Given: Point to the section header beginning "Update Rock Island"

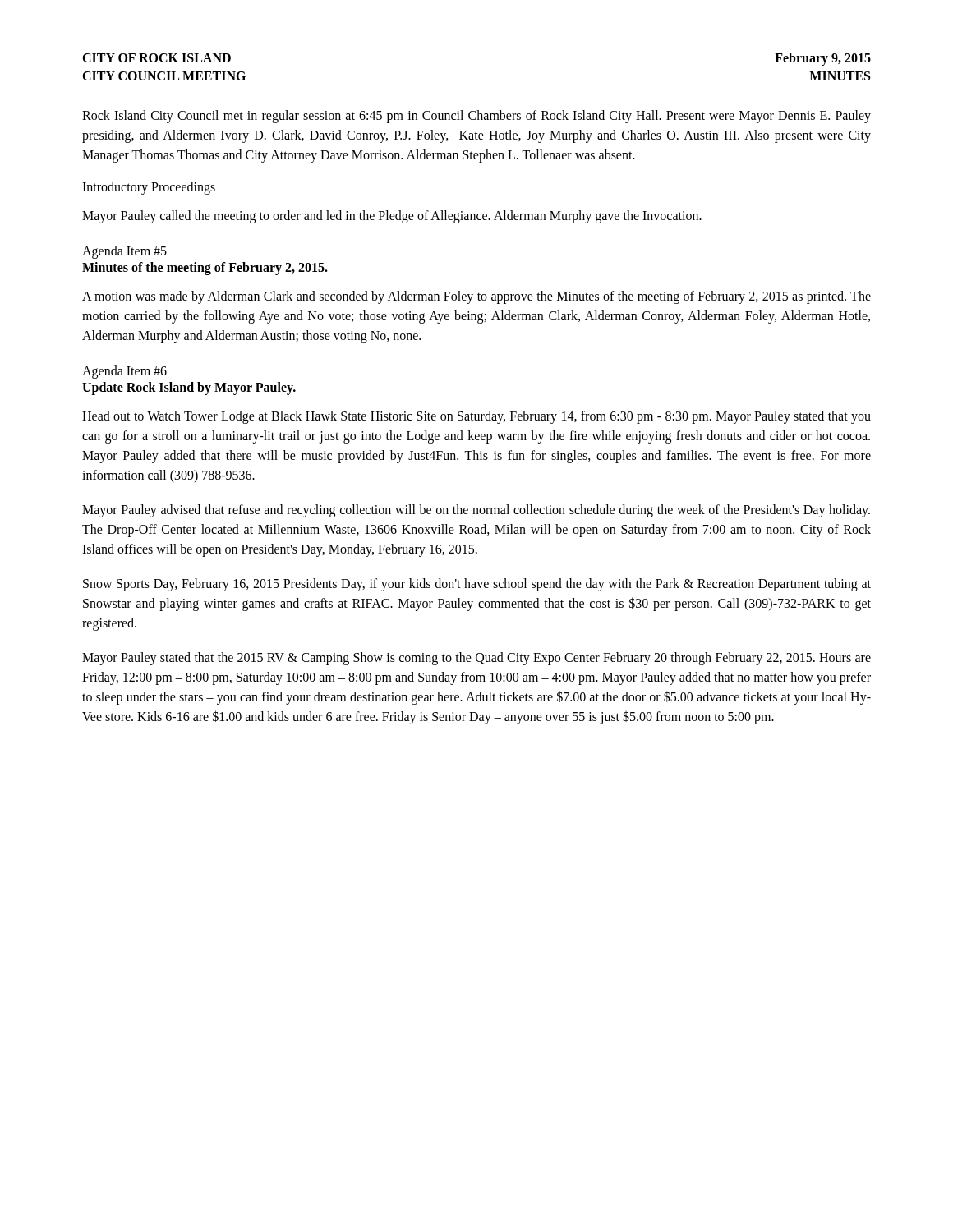Looking at the screenshot, I should click(x=189, y=387).
